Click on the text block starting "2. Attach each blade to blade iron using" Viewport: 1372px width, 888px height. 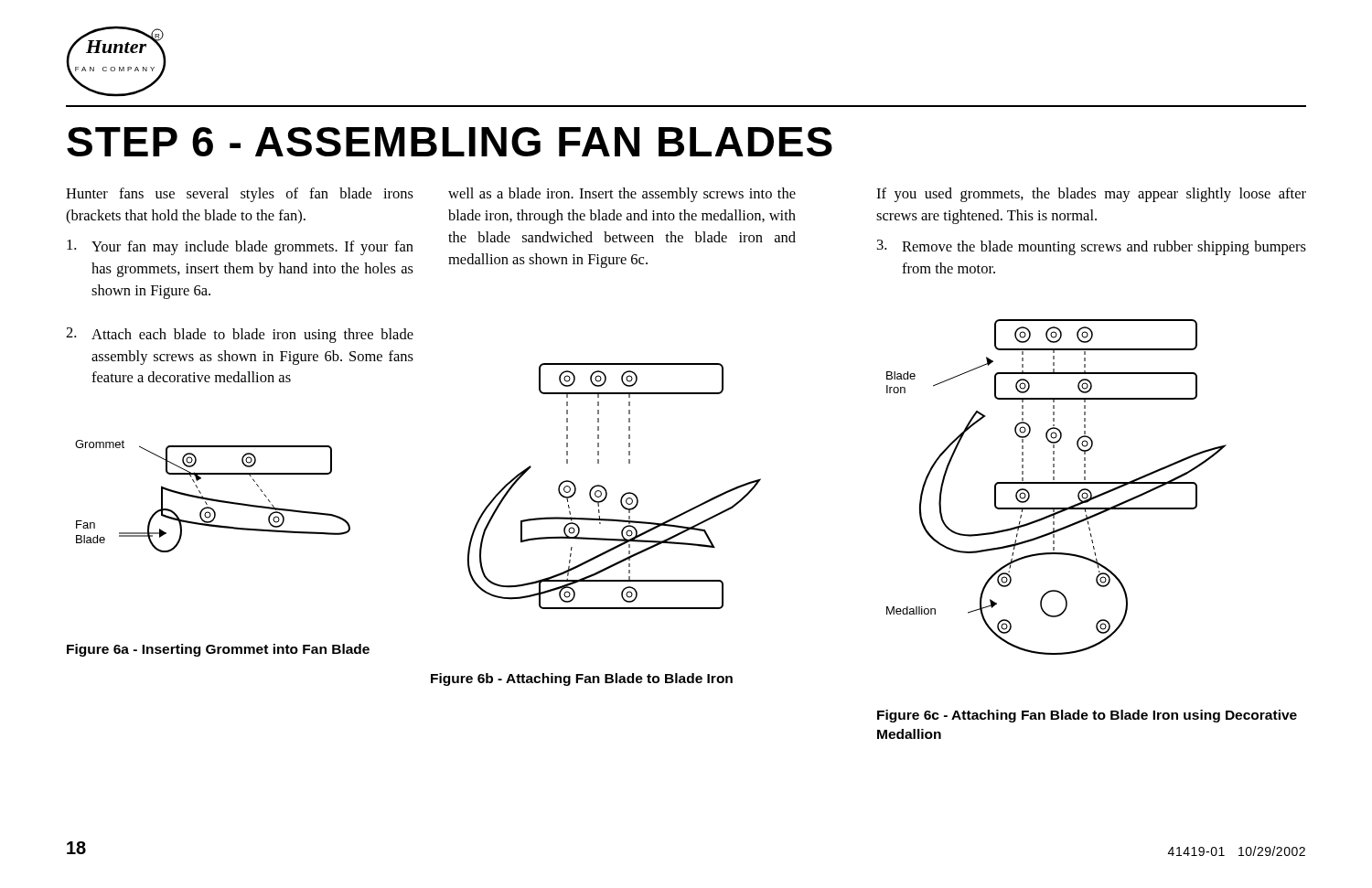pyautogui.click(x=240, y=356)
